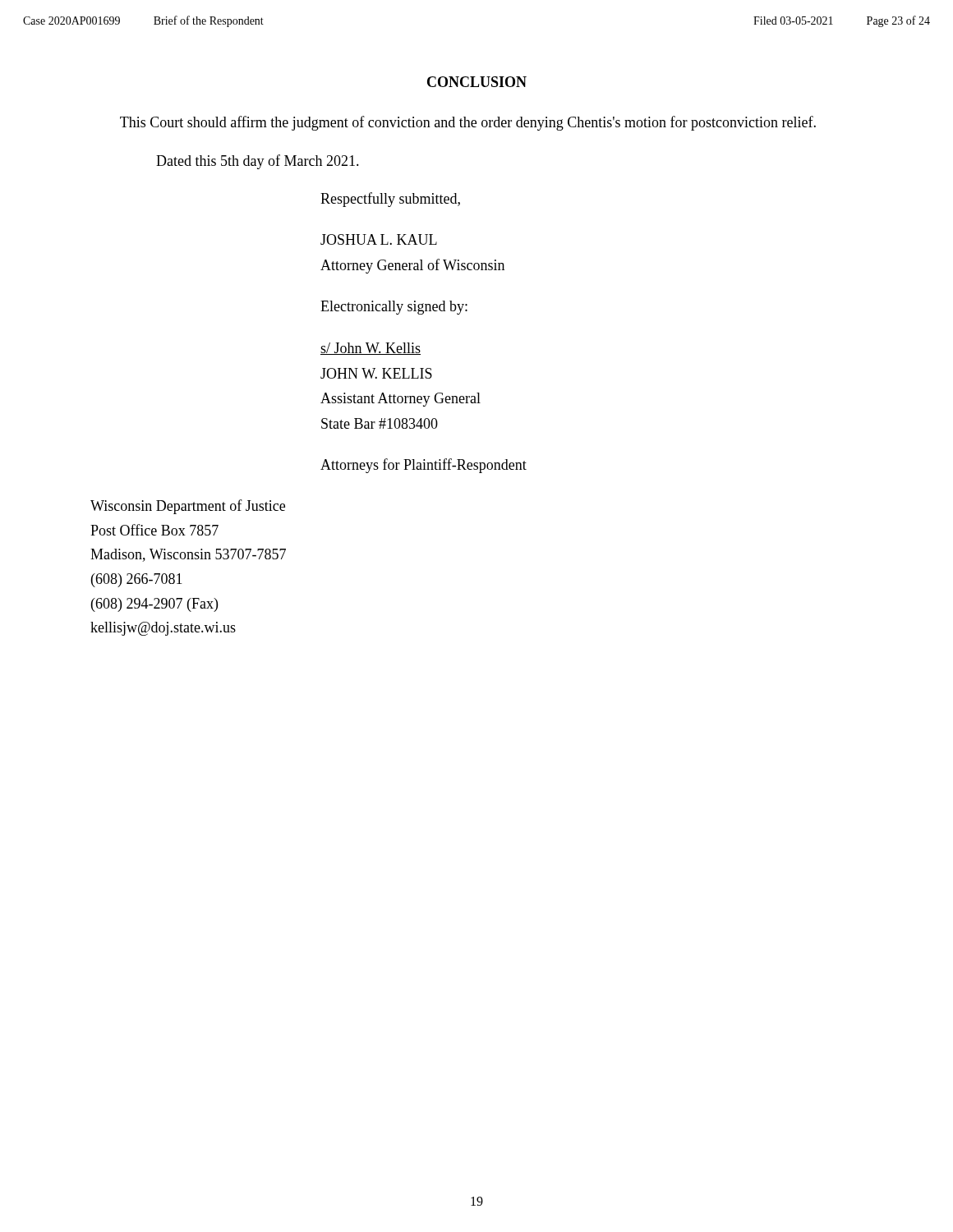Click the passage that begins "Dated this 5th"
The height and width of the screenshot is (1232, 953).
pyautogui.click(x=258, y=161)
